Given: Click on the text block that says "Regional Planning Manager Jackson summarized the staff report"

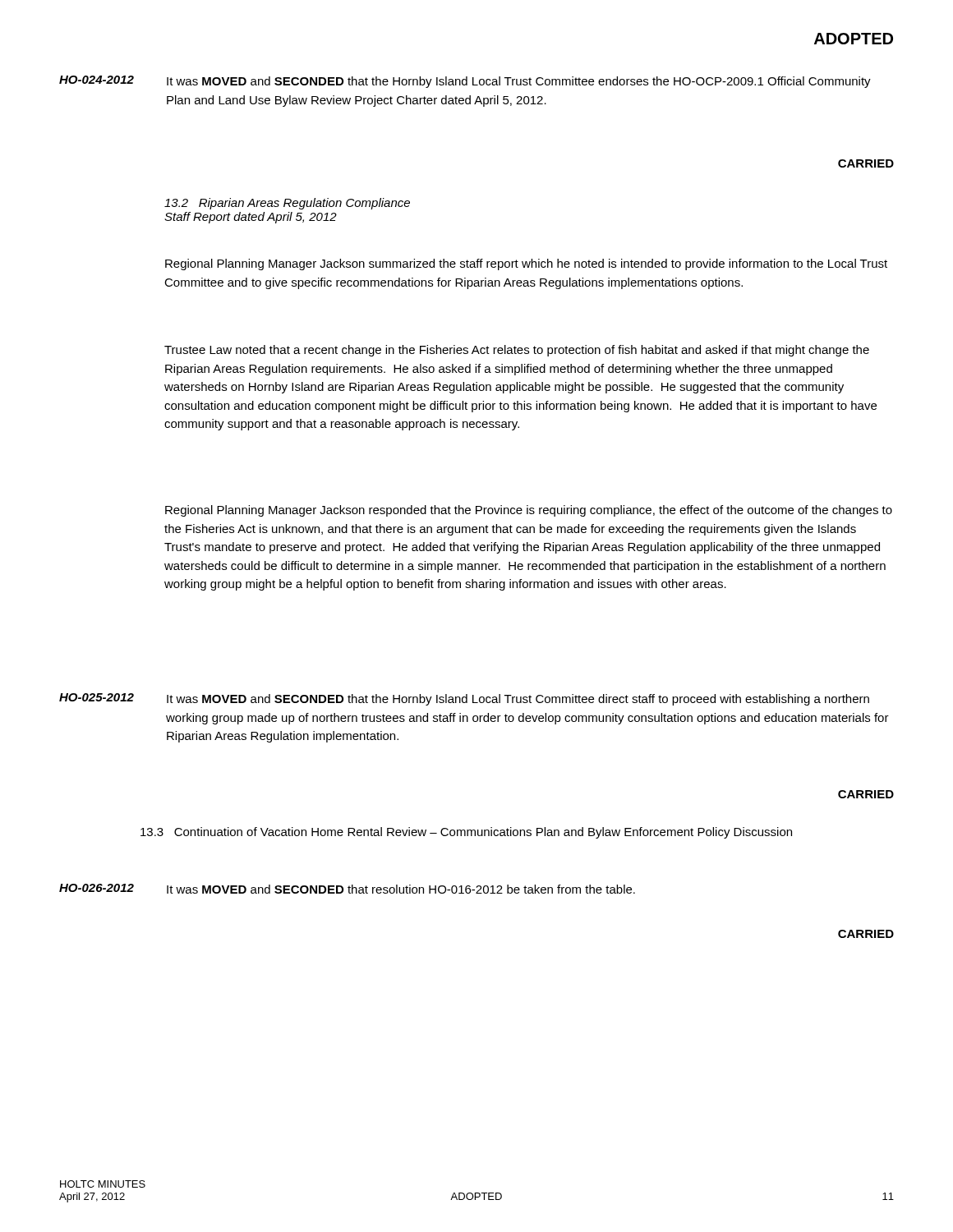Looking at the screenshot, I should coord(526,272).
